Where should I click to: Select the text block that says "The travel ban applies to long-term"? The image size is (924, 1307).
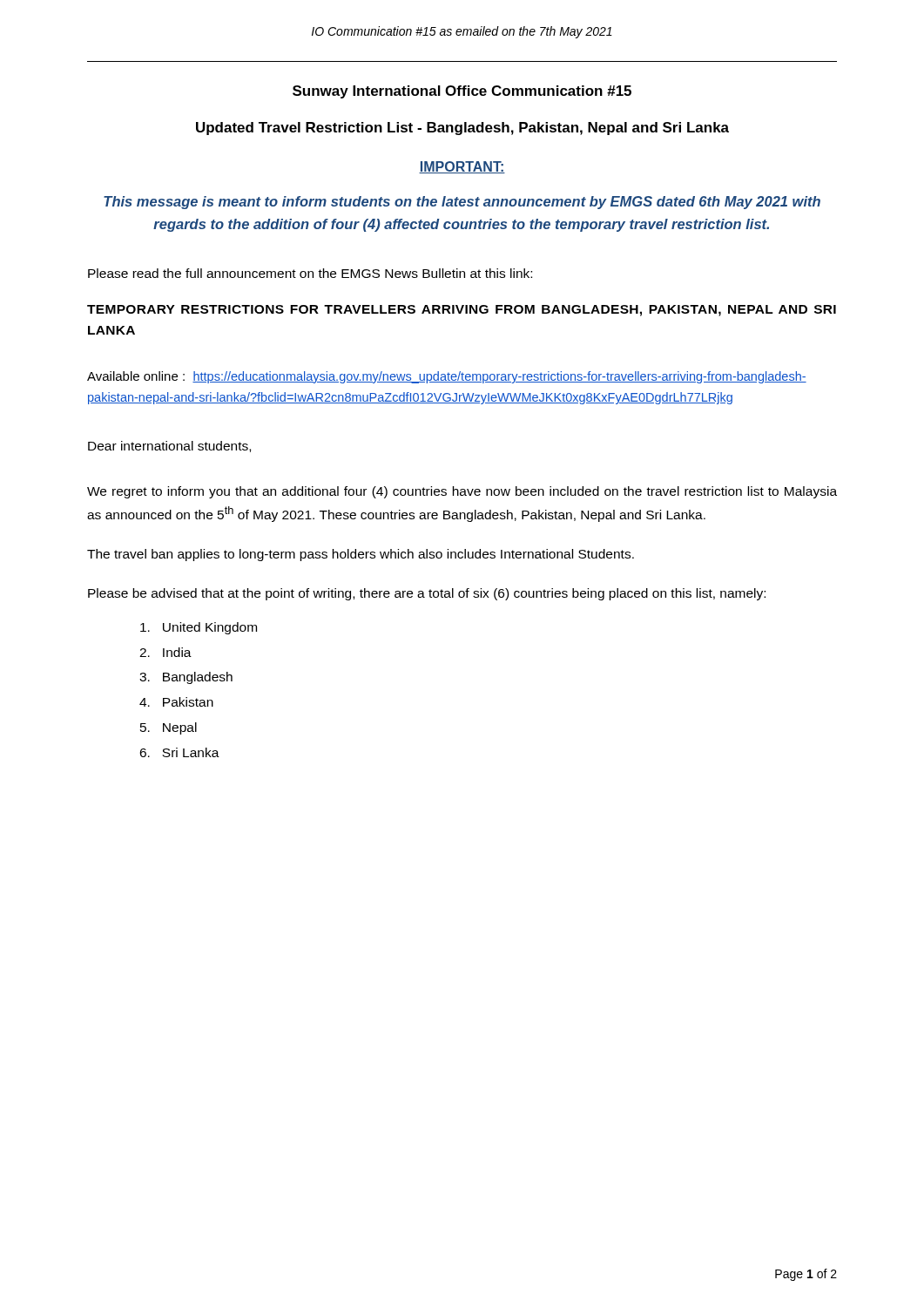(361, 554)
